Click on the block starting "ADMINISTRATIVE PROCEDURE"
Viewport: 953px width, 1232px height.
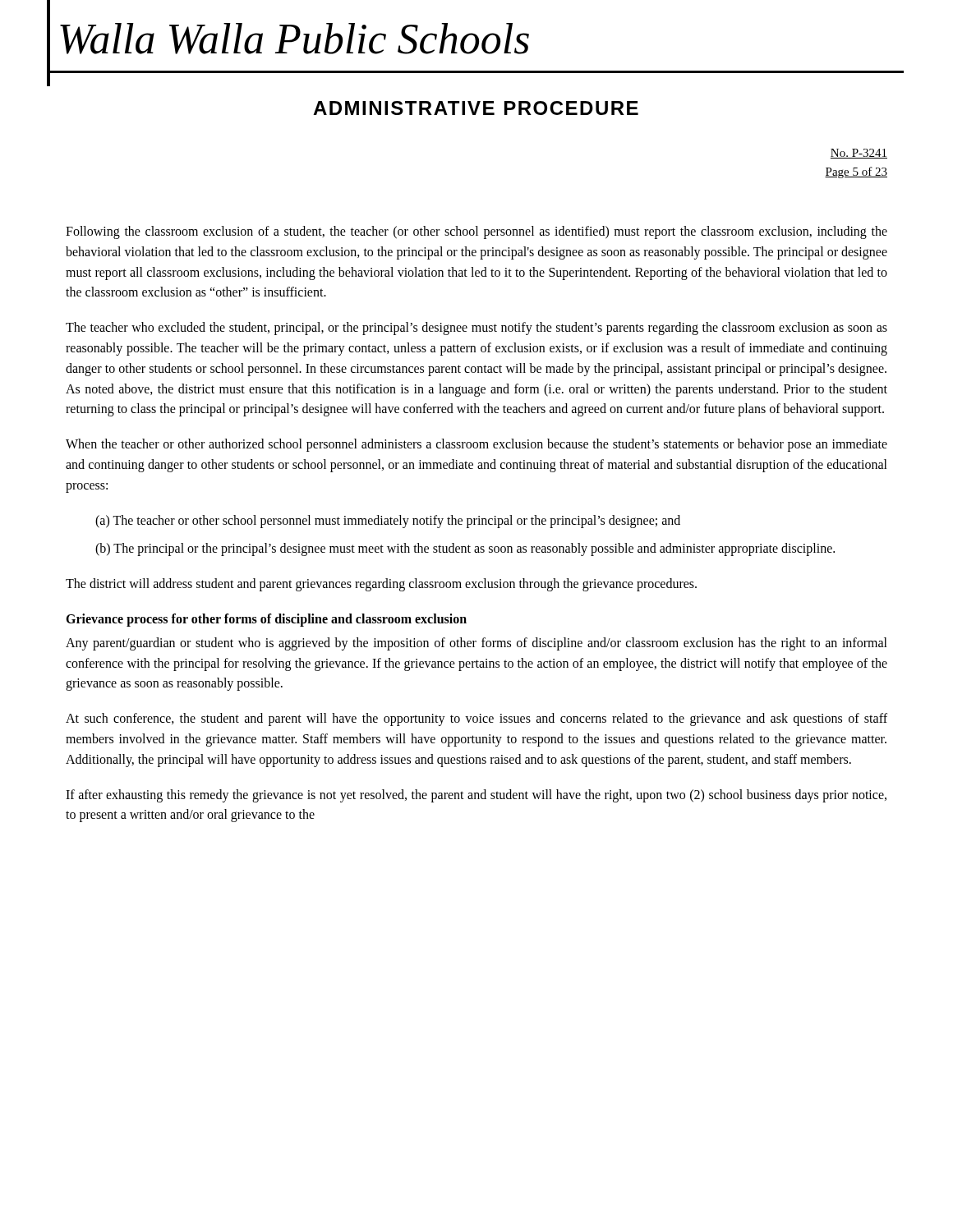coord(476,108)
